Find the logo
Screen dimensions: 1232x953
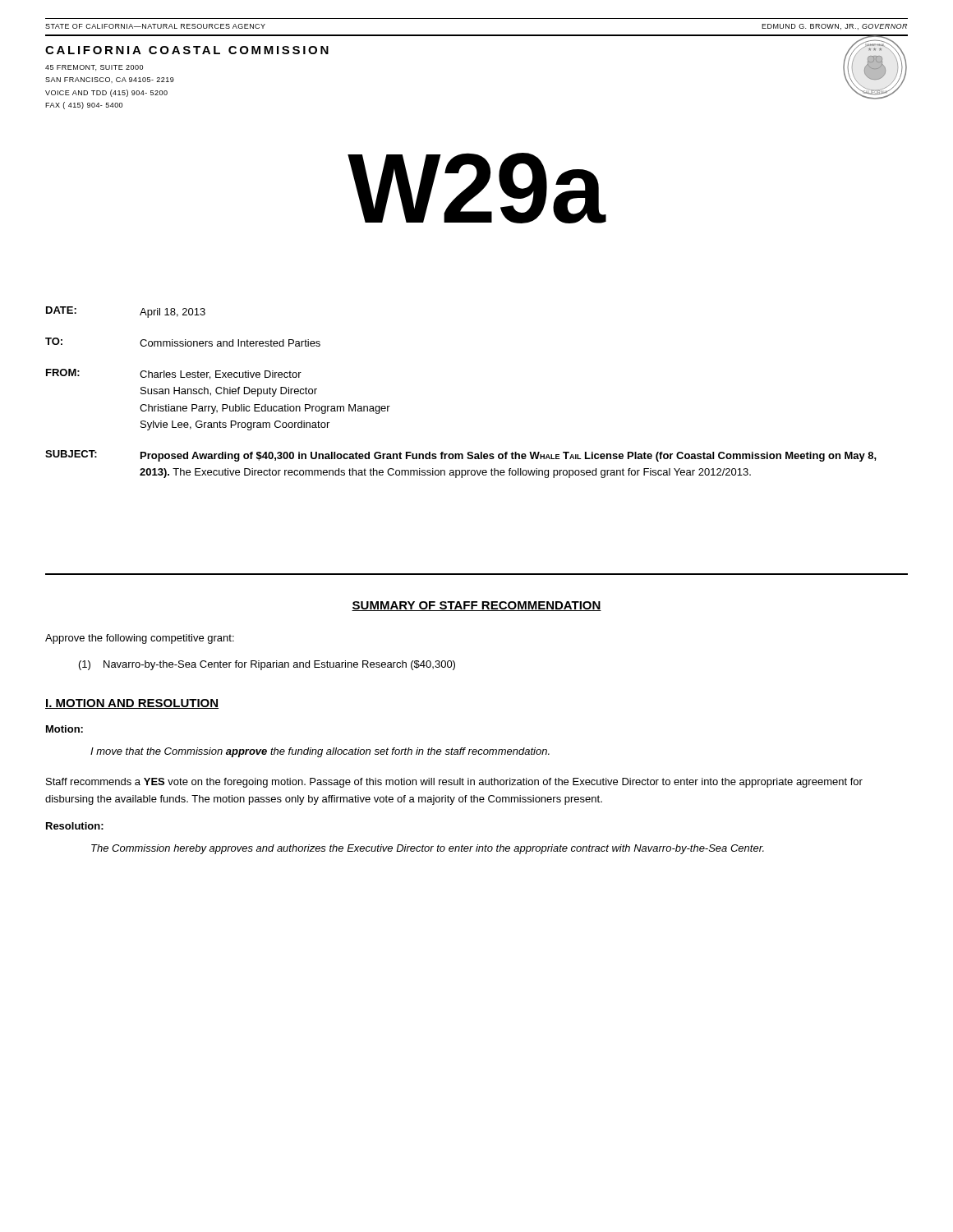875,67
